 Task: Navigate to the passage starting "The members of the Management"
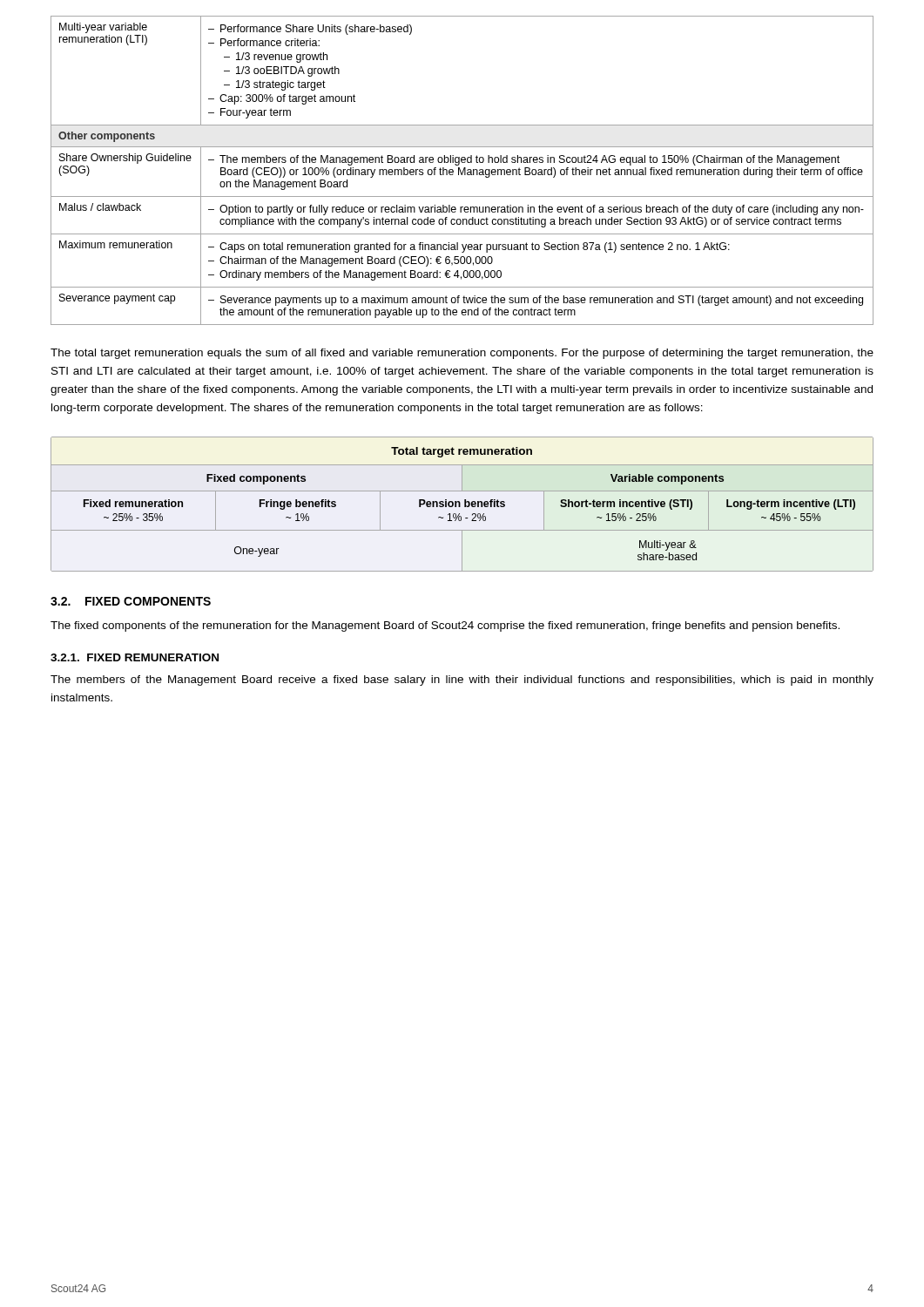coord(462,688)
